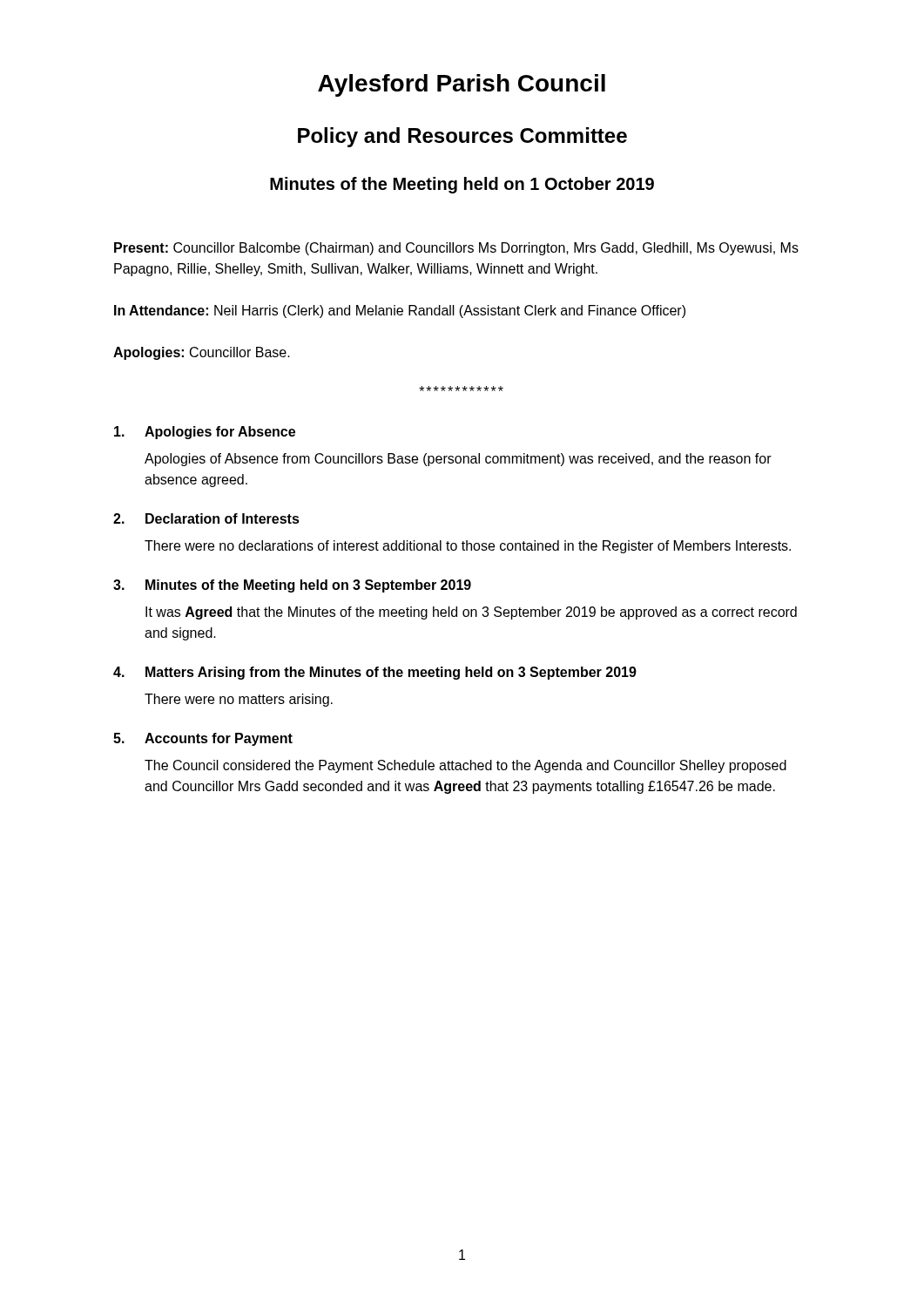Viewport: 924px width, 1307px height.
Task: Navigate to the text block starting "Policy and Resources Committee"
Action: click(x=462, y=136)
